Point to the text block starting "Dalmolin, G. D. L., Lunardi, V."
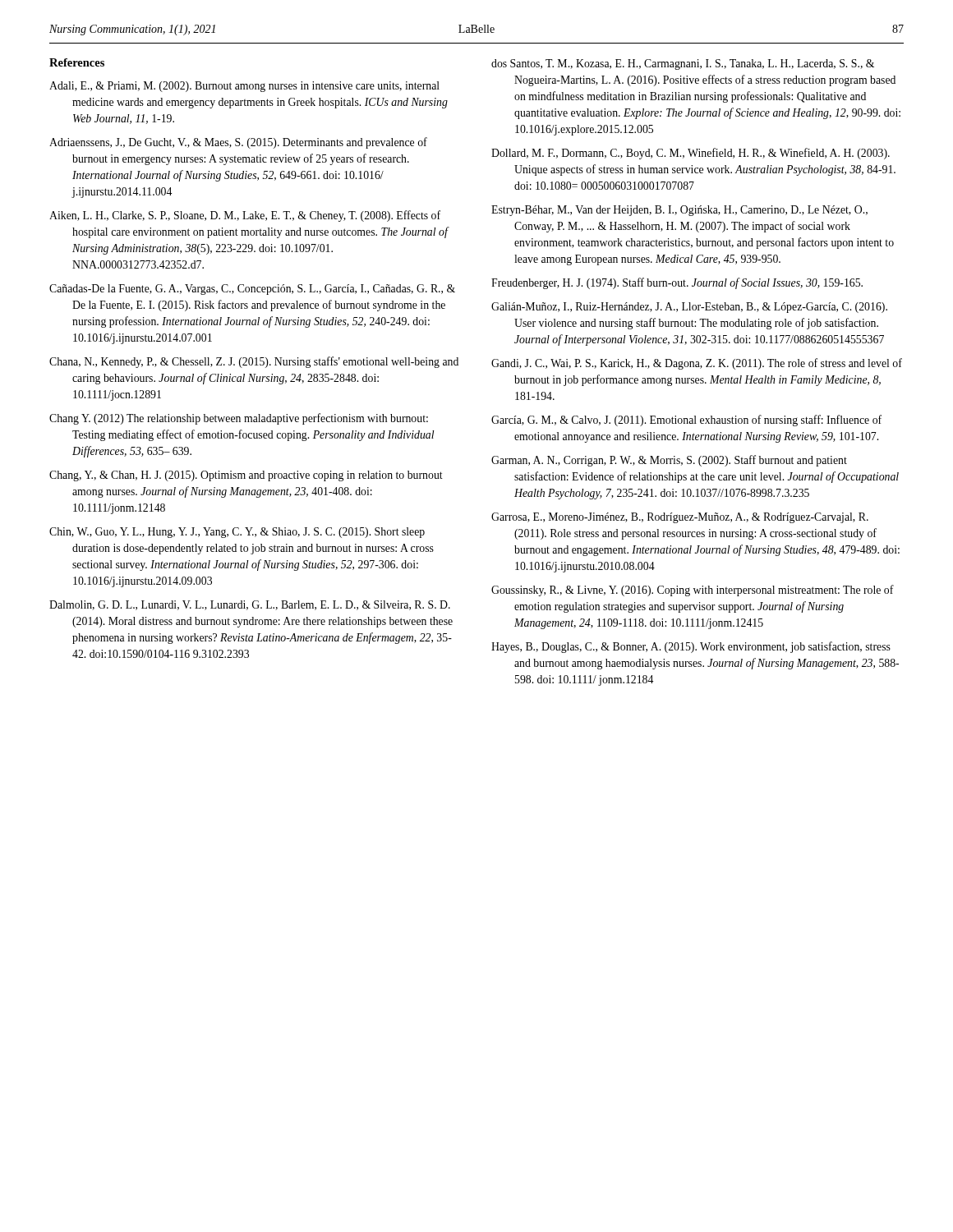This screenshot has width=953, height=1232. click(x=251, y=630)
